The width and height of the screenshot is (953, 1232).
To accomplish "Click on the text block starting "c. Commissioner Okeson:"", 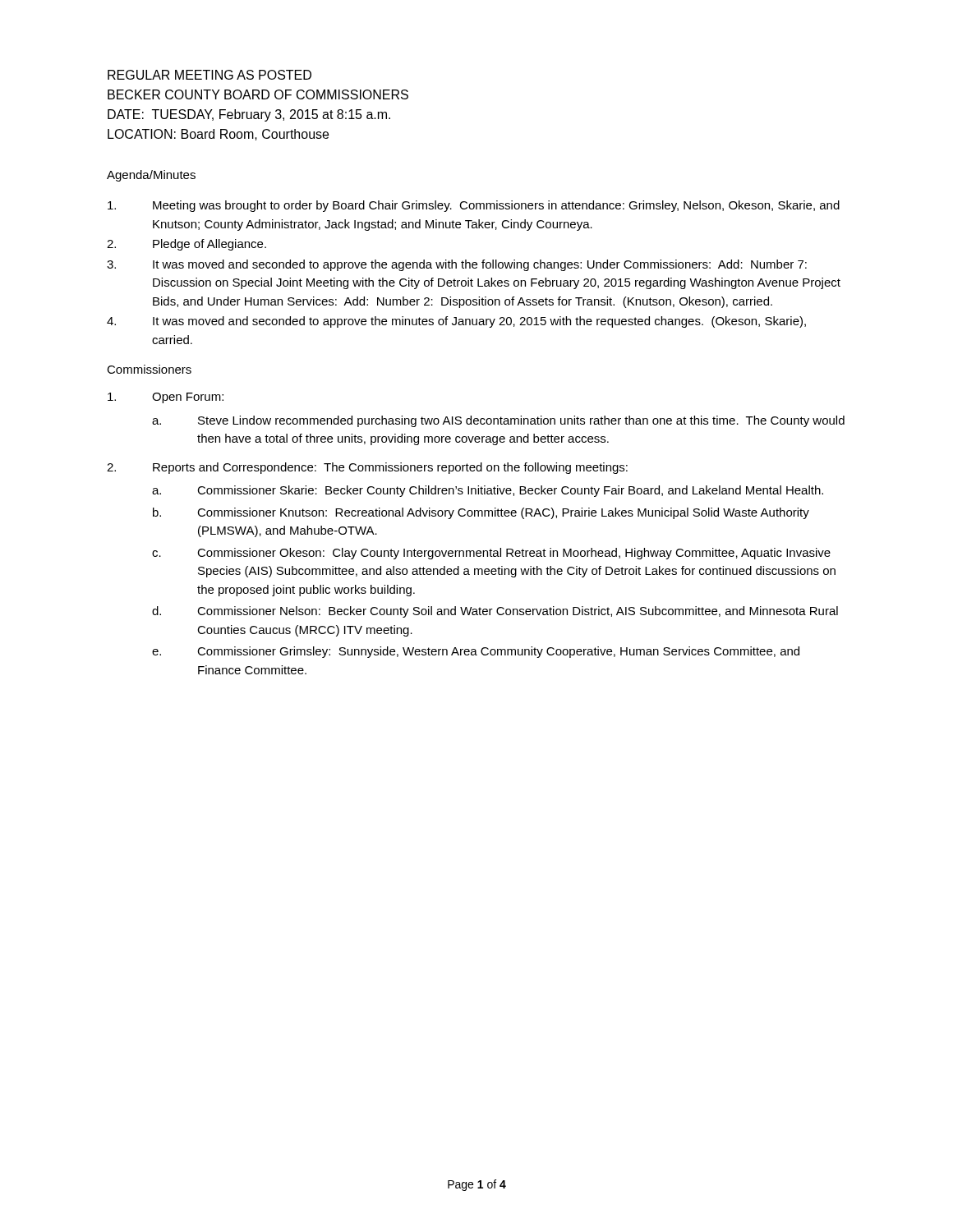I will (499, 571).
